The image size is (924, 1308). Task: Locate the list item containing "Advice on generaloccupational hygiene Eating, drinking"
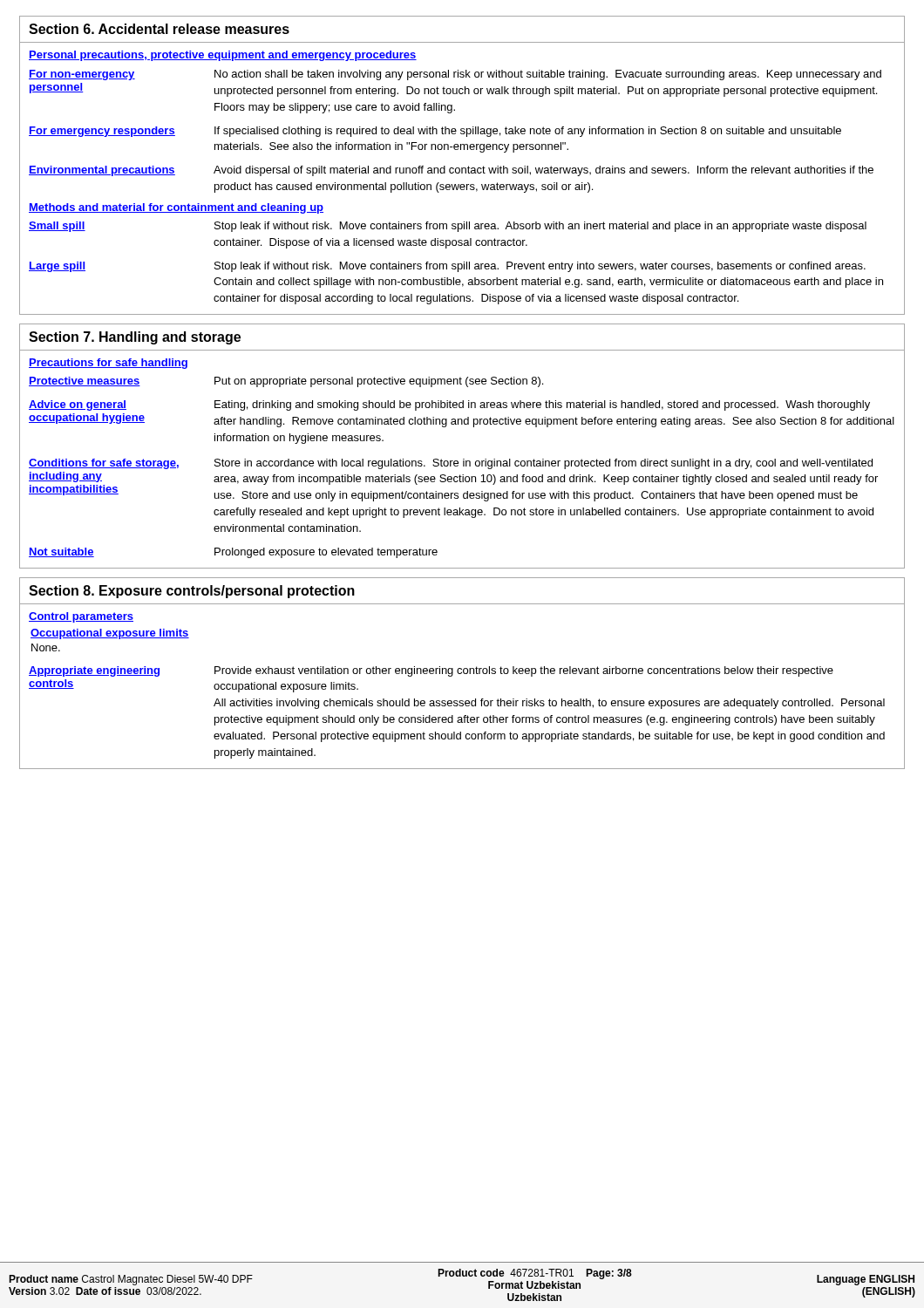(462, 421)
